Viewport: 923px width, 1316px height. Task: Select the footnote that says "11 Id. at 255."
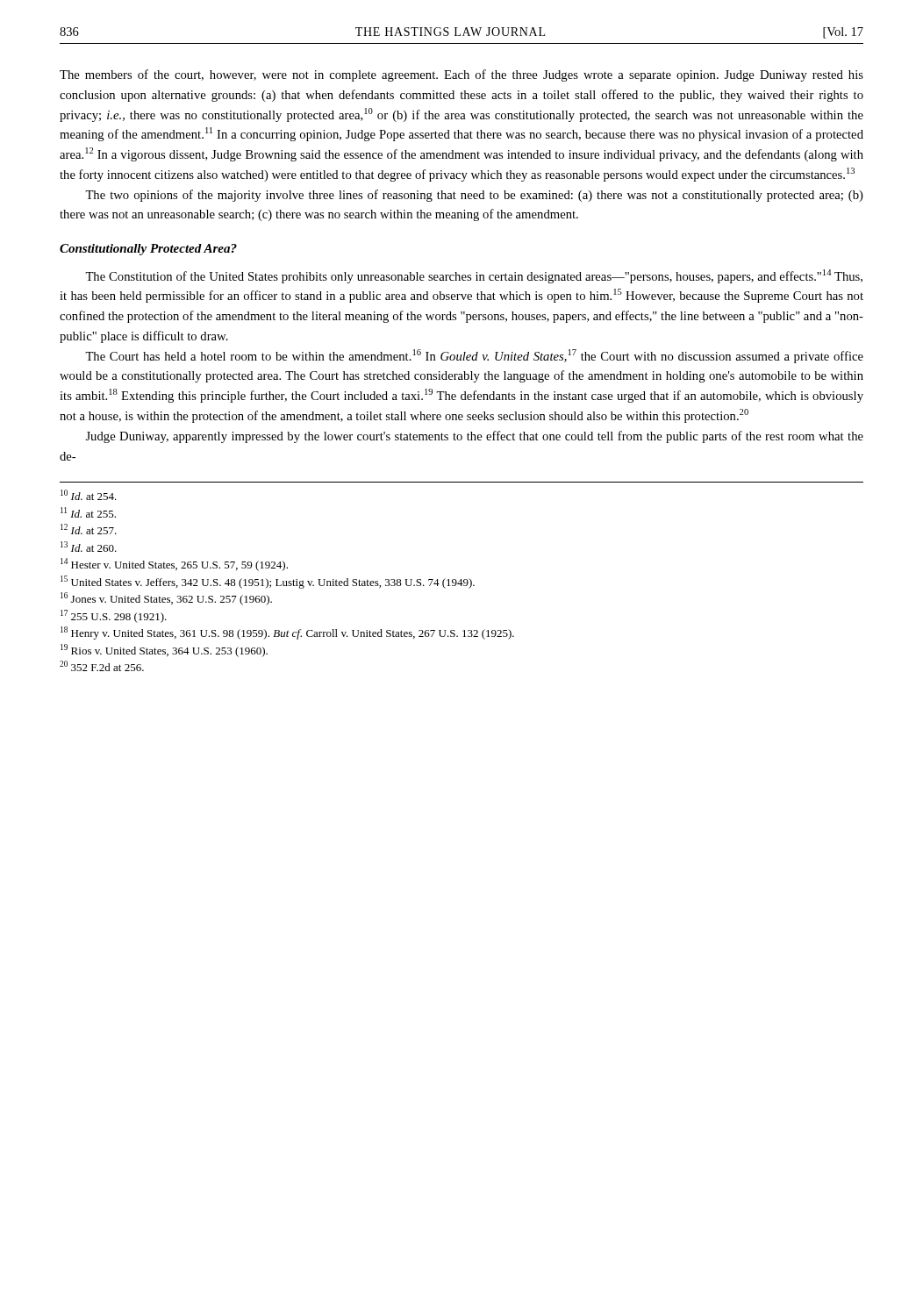tap(88, 512)
